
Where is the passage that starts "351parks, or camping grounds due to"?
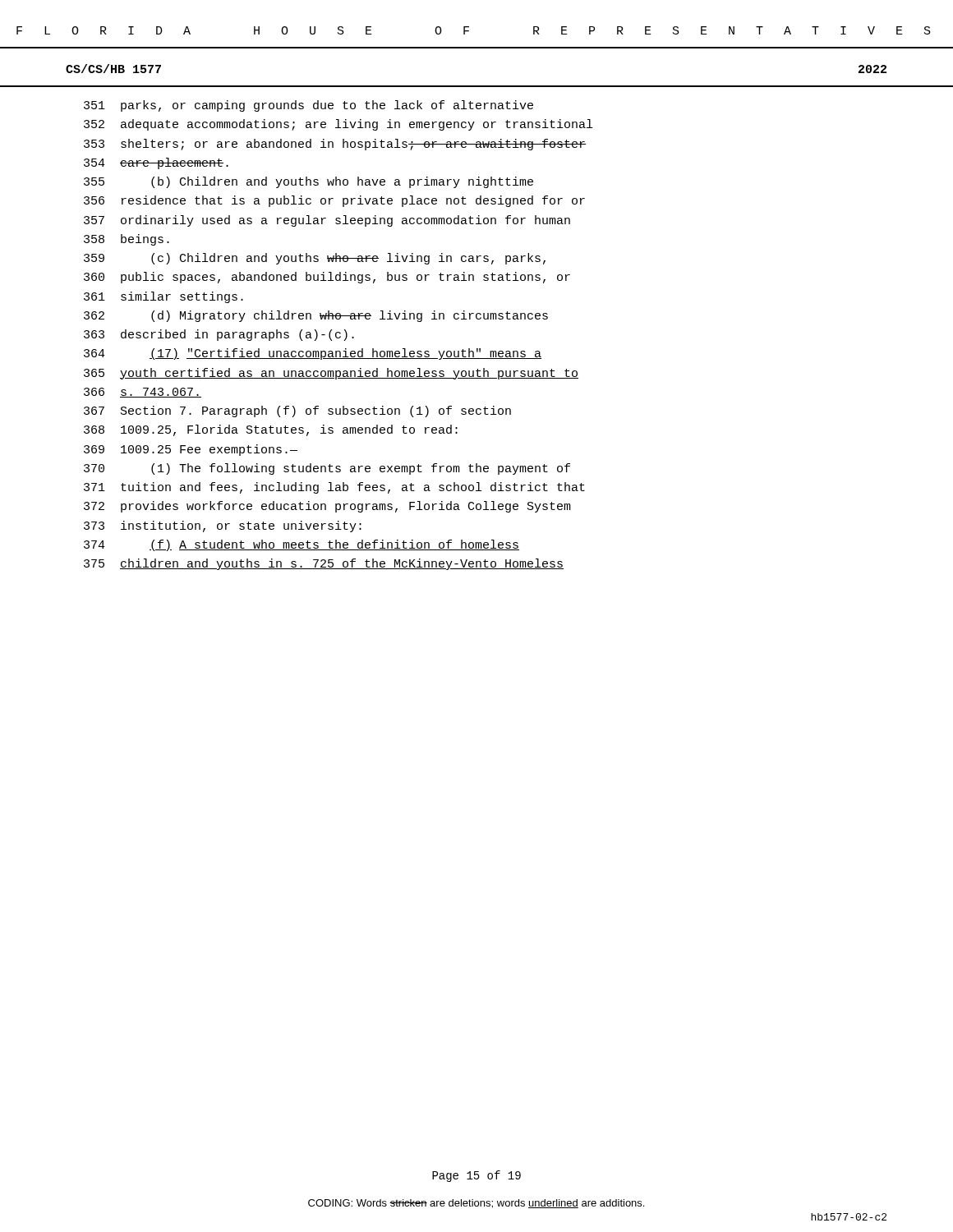[476, 135]
